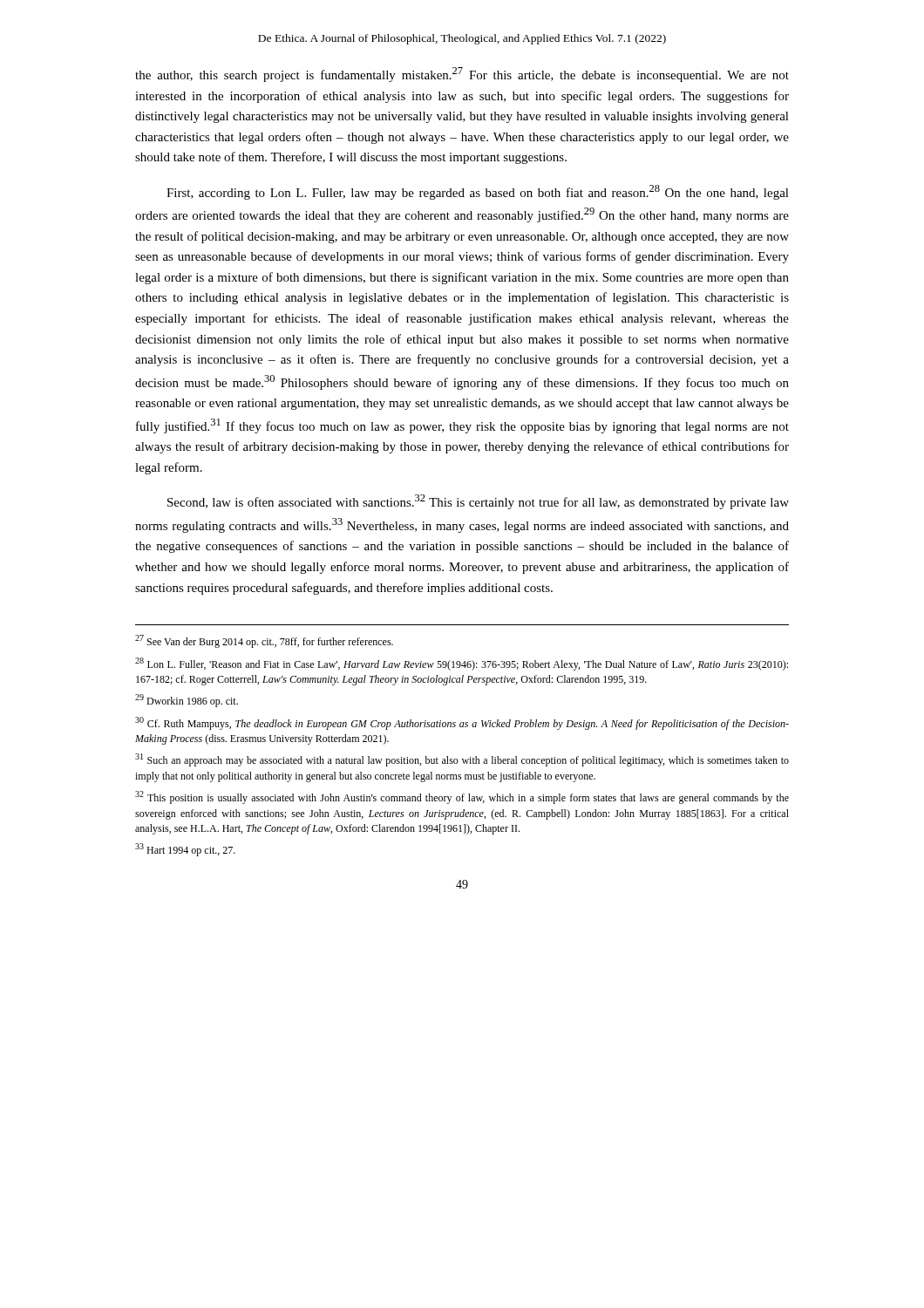Find the block on this page that starts "29 Dworkin 1986 op."

(187, 700)
